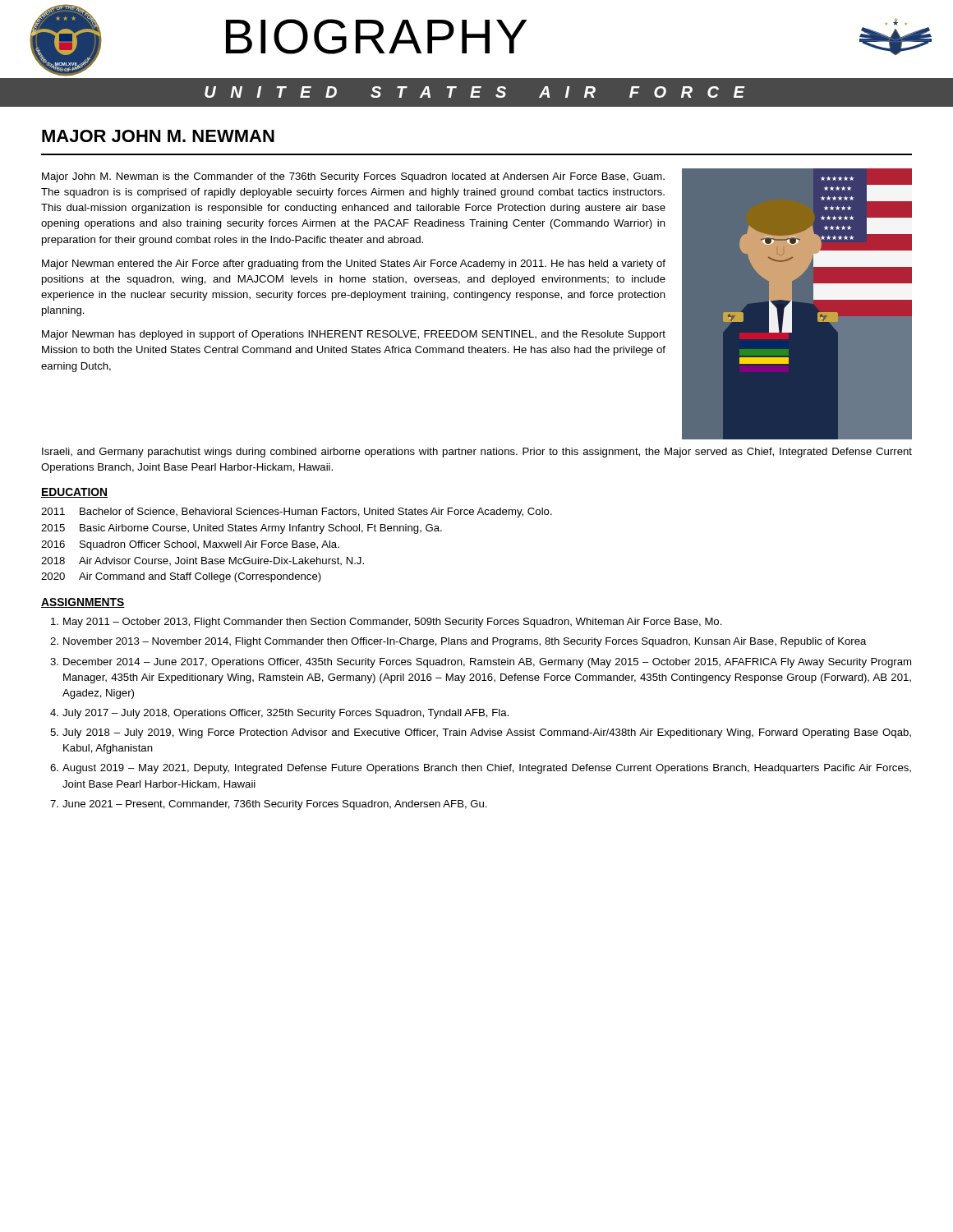This screenshot has width=953, height=1232.
Task: Locate the text starting "5. July 2018 – July"
Action: click(476, 740)
